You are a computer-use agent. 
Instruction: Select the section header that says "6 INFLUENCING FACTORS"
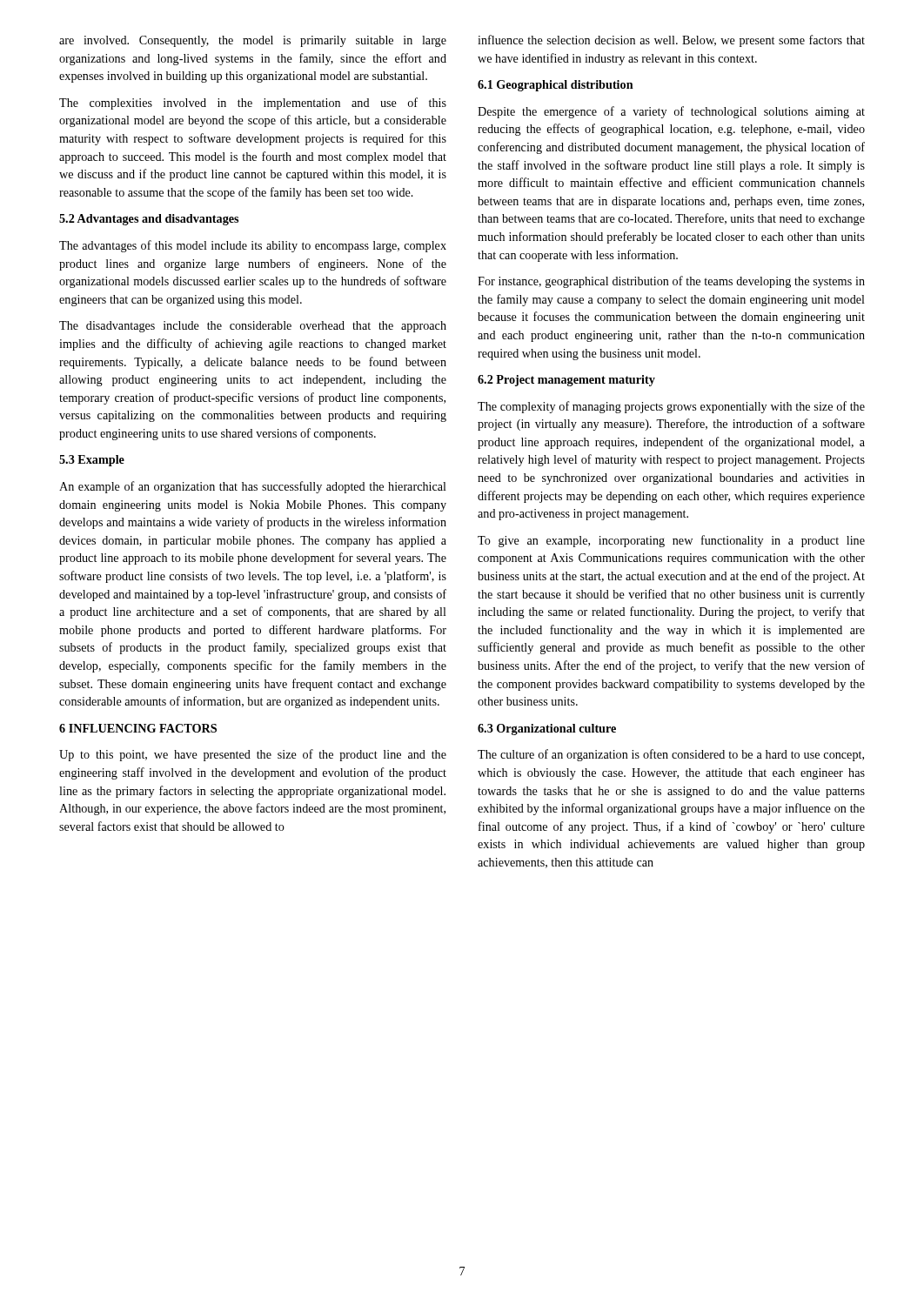(x=138, y=728)
